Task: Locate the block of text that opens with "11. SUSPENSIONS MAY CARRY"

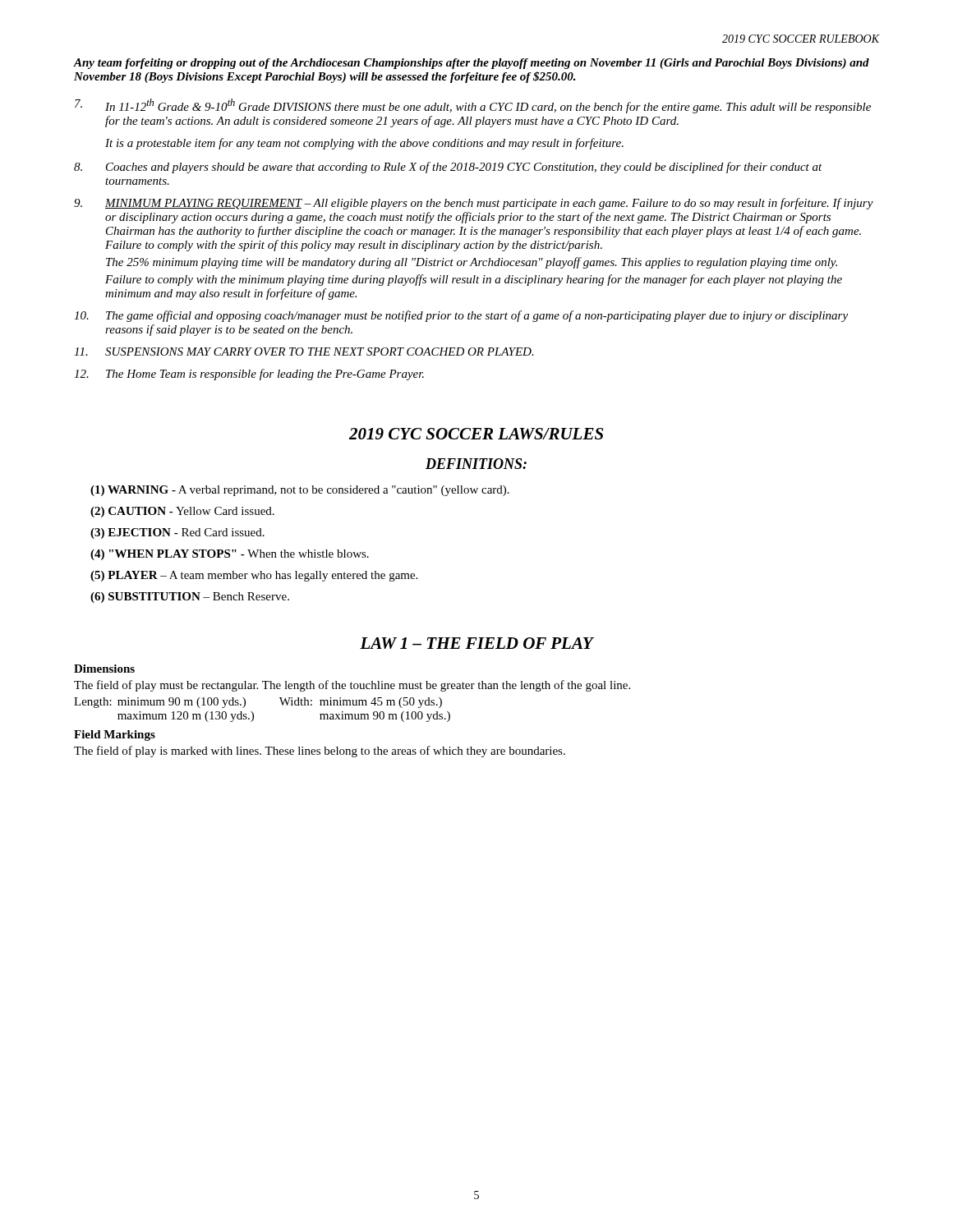Action: [x=304, y=352]
